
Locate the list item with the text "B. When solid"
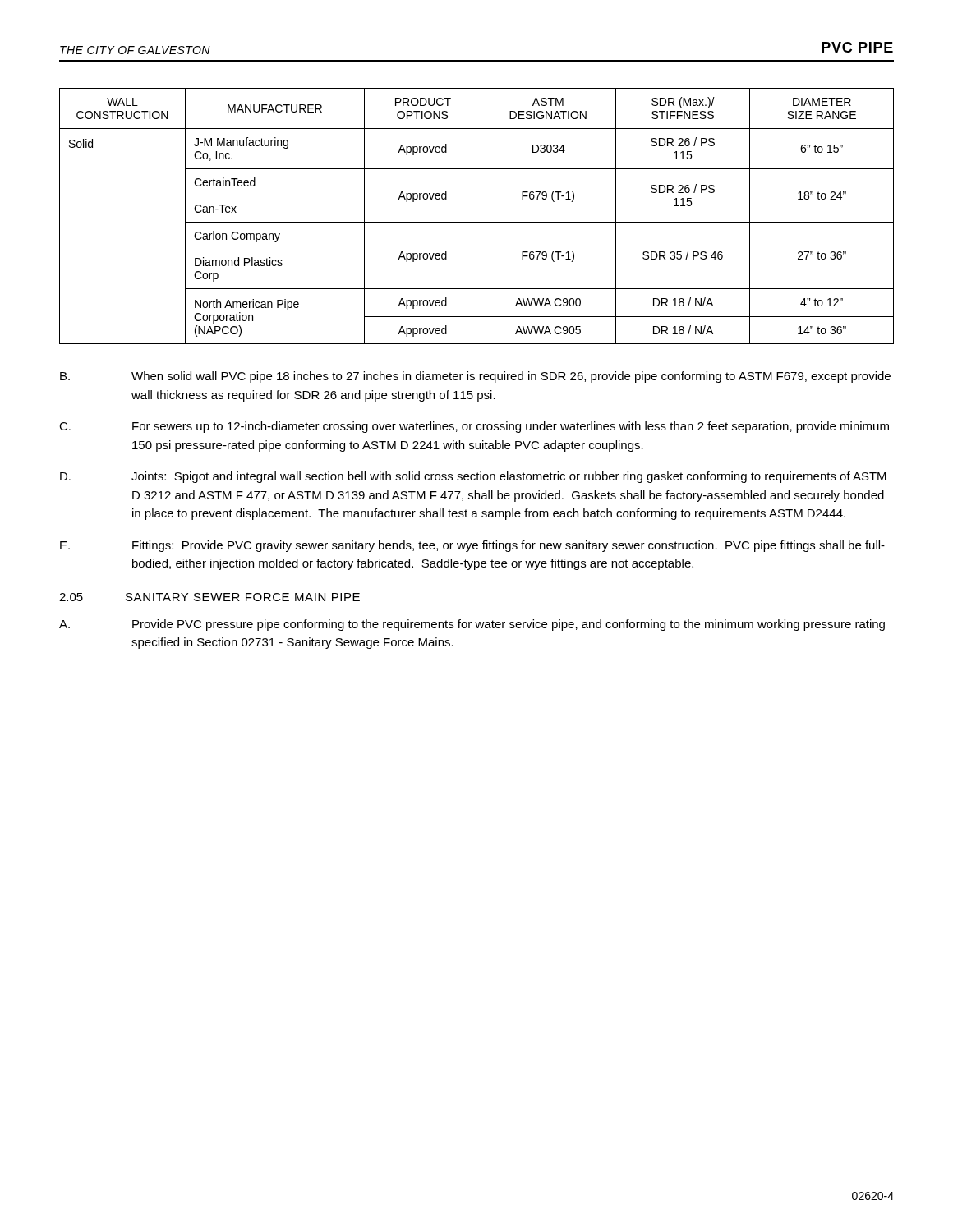tap(476, 386)
